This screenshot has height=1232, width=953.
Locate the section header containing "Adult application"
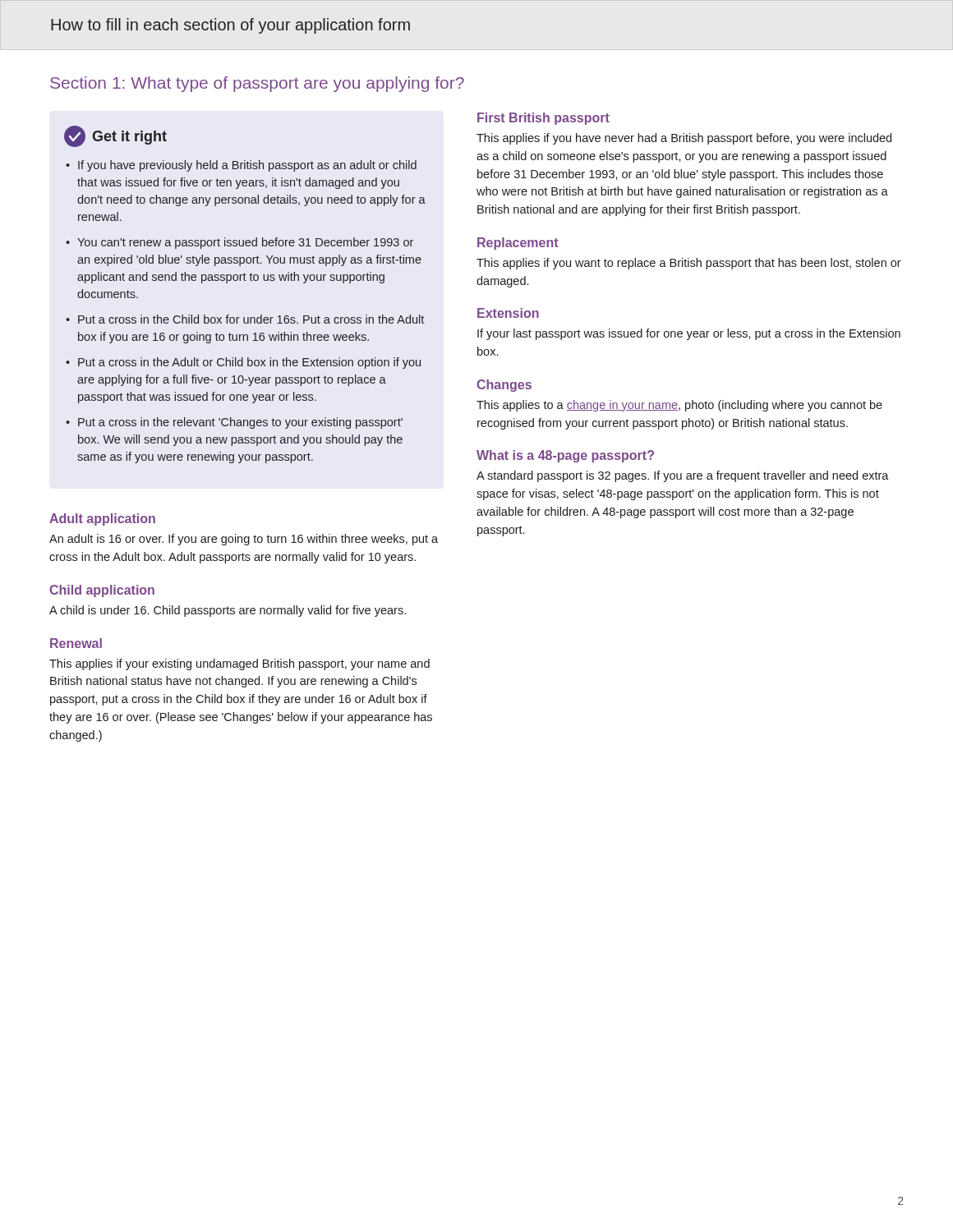click(x=102, y=519)
